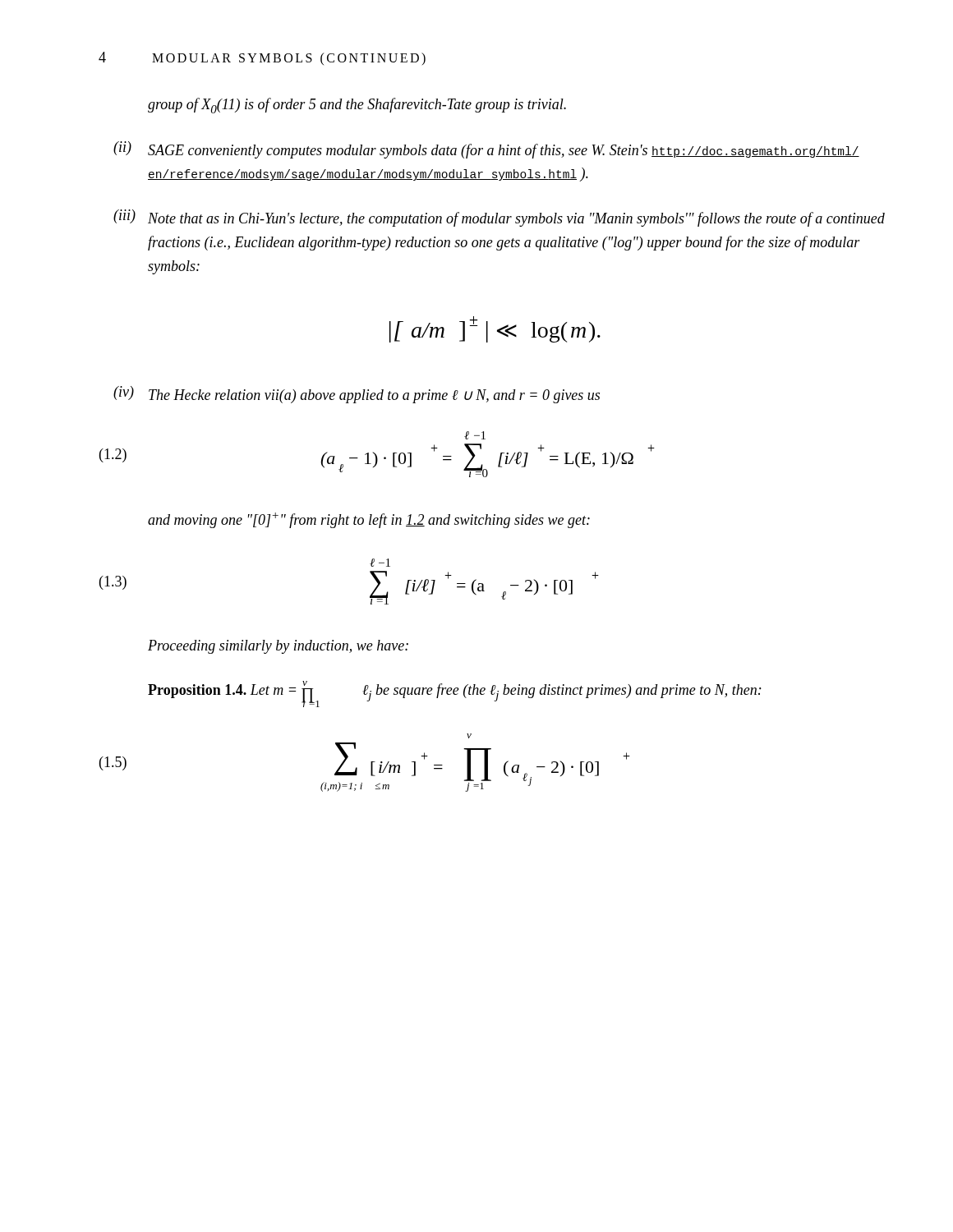Where is the formula that starts "|[ a/m ] ±"?
The image size is (953, 1232).
[x=493, y=327]
